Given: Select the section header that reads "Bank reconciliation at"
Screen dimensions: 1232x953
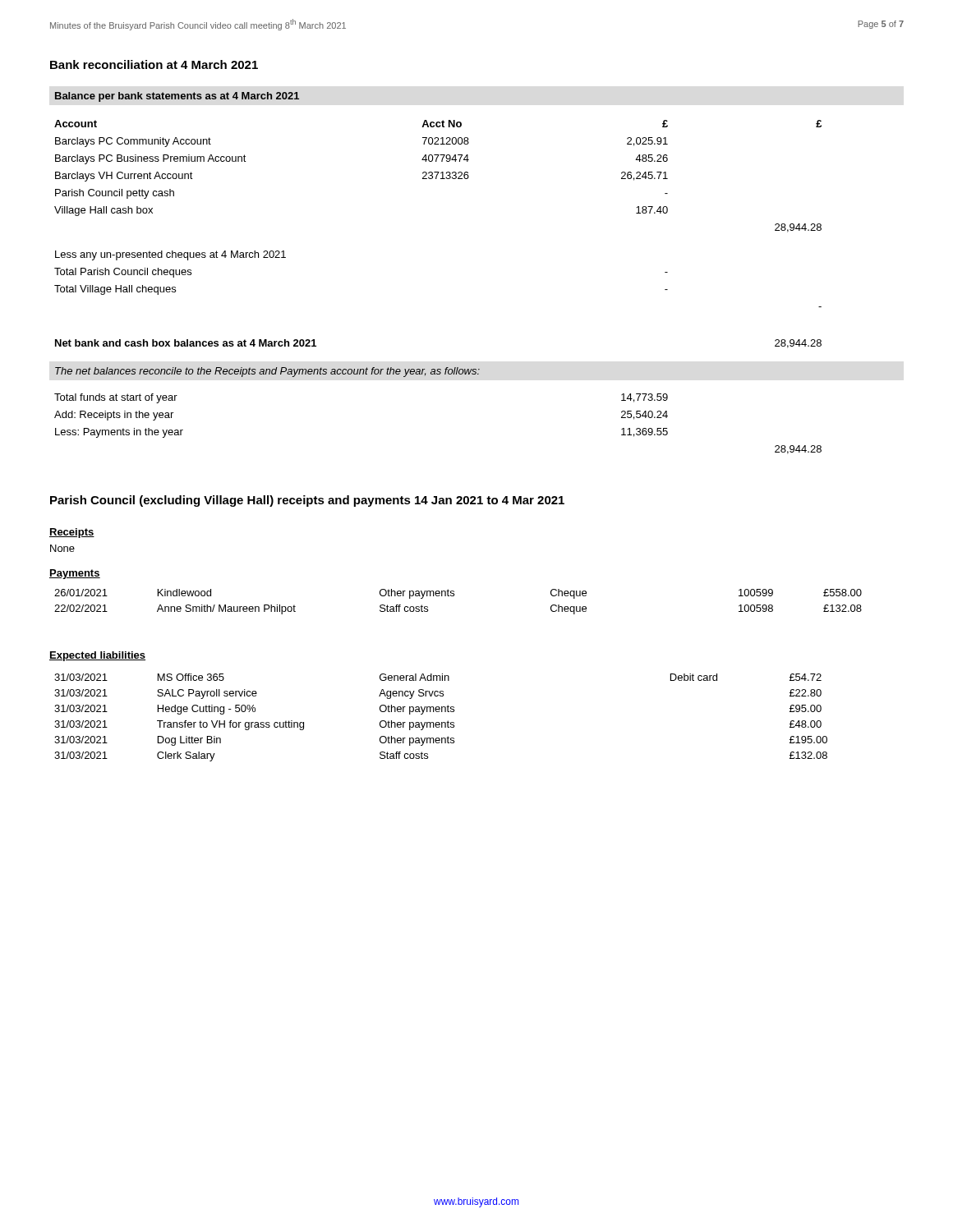Looking at the screenshot, I should pos(154,64).
